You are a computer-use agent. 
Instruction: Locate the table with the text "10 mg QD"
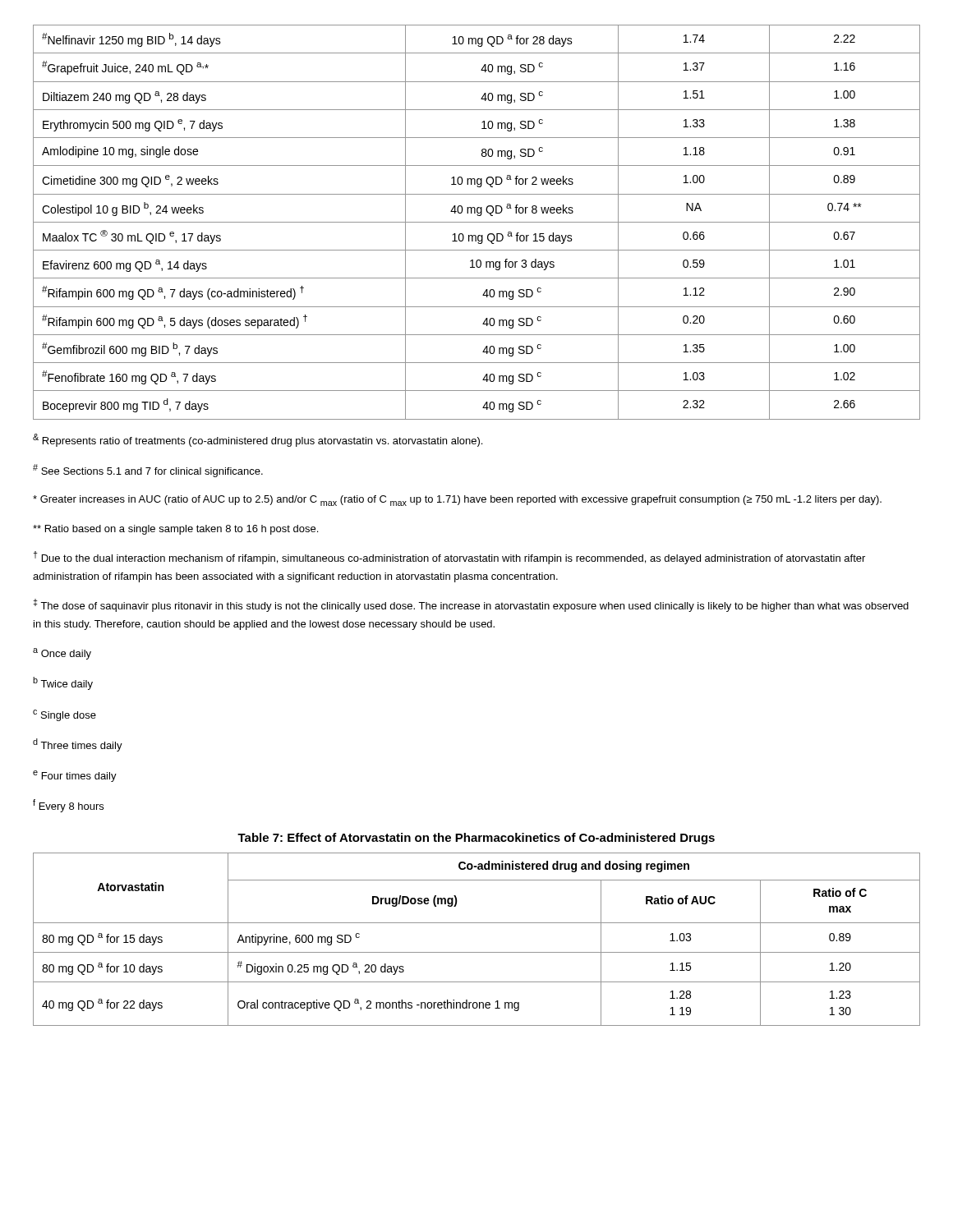click(476, 222)
